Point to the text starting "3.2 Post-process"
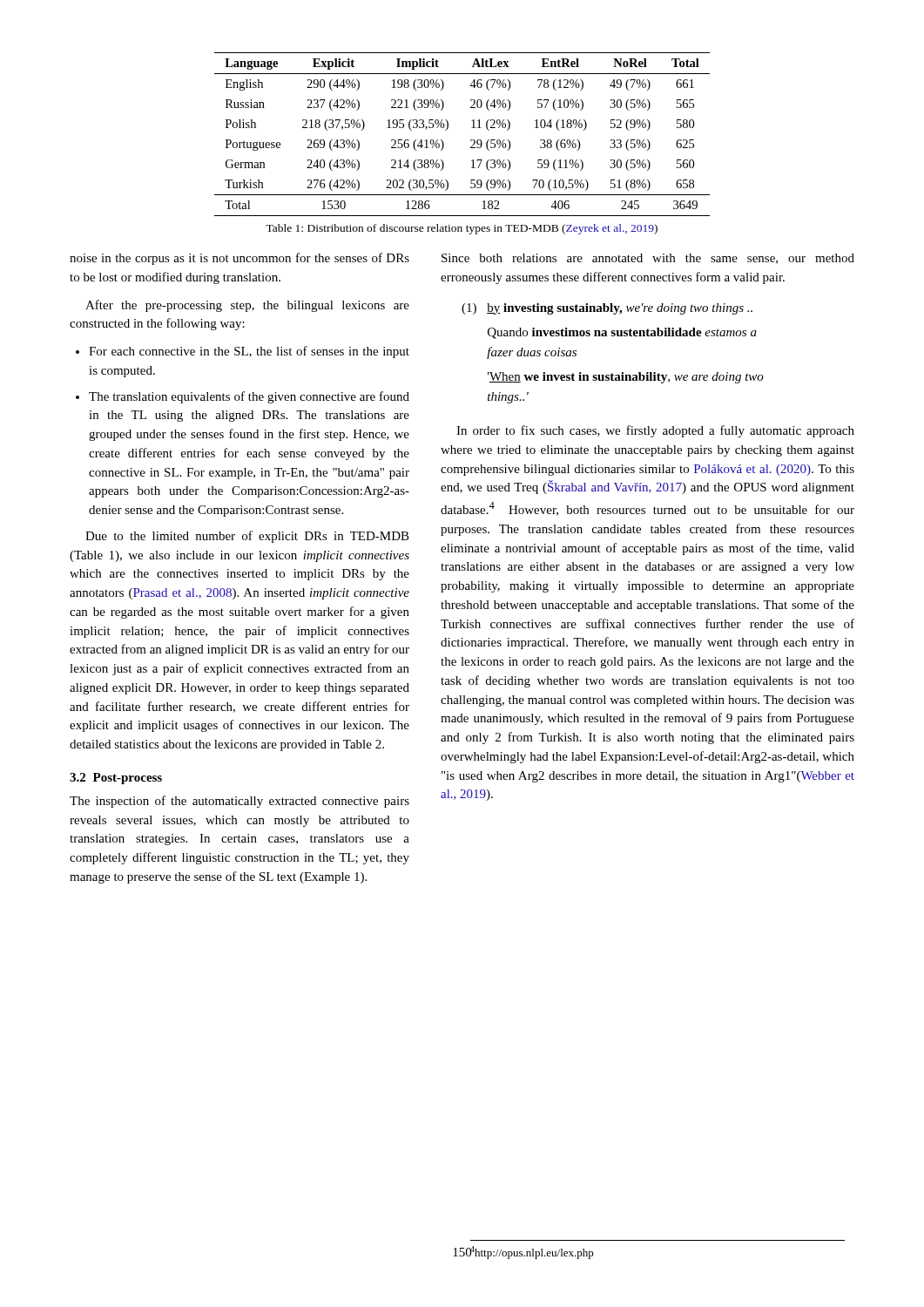Viewport: 924px width, 1307px height. pyautogui.click(x=116, y=777)
